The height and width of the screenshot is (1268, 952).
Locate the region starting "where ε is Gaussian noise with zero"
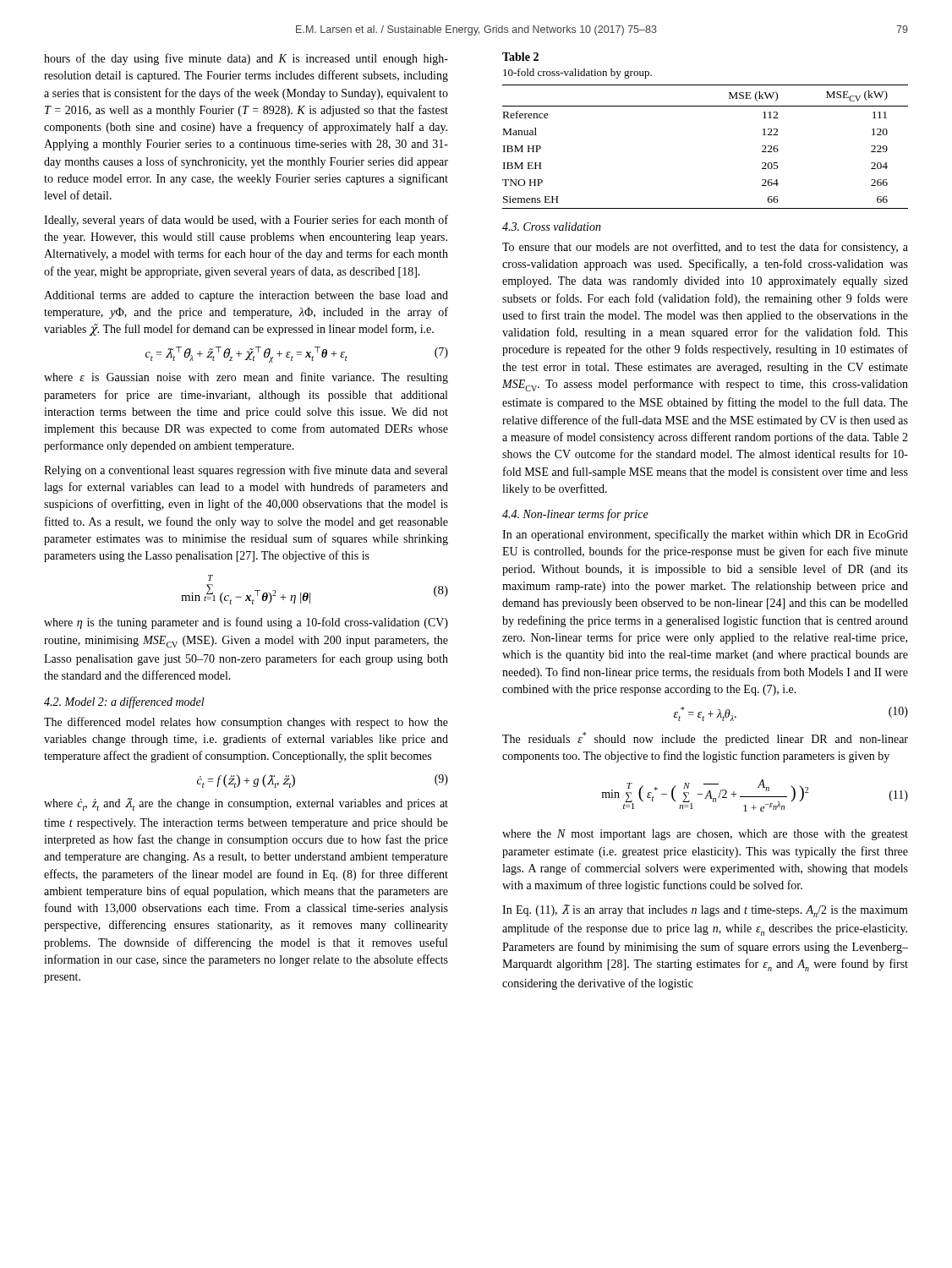pyautogui.click(x=246, y=412)
